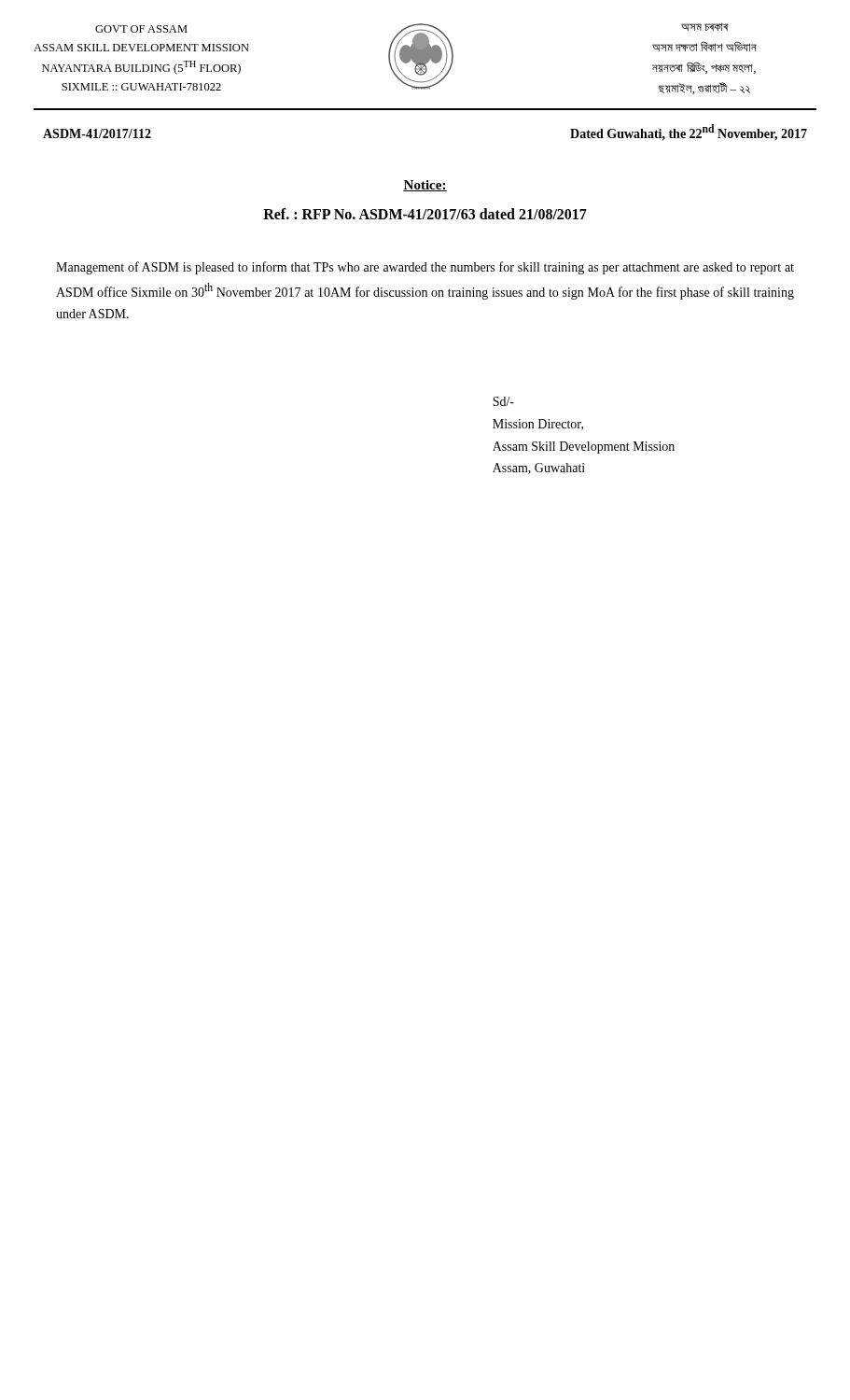Select the element starting "Dated Guwahati, the 22nd November, 2017"
Screen dimensions: 1400x850
pyautogui.click(x=689, y=132)
